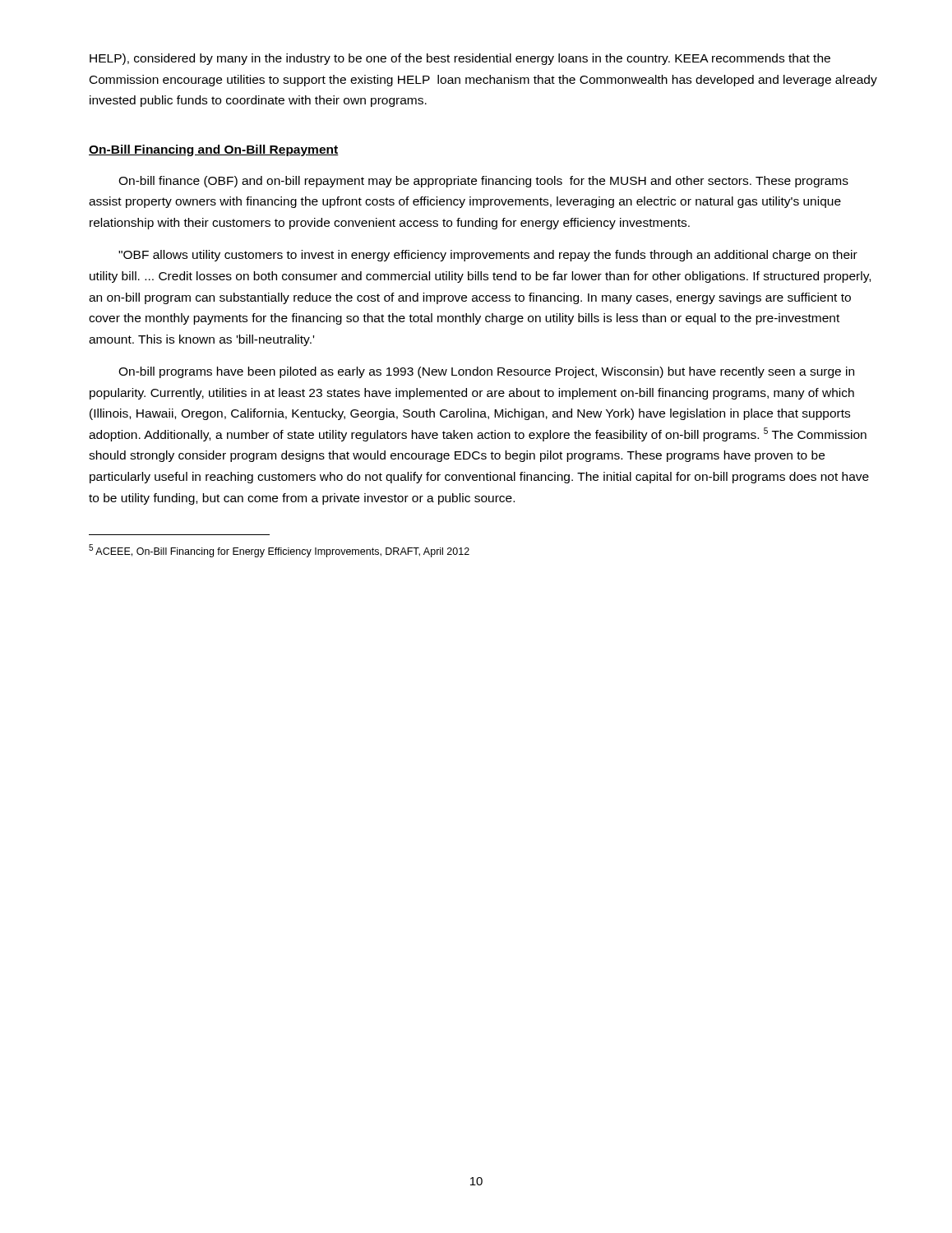Locate the text starting "5 ACEEE, On-Bill Financing for Energy Efficiency Improvements,"
952x1233 pixels.
click(x=279, y=551)
